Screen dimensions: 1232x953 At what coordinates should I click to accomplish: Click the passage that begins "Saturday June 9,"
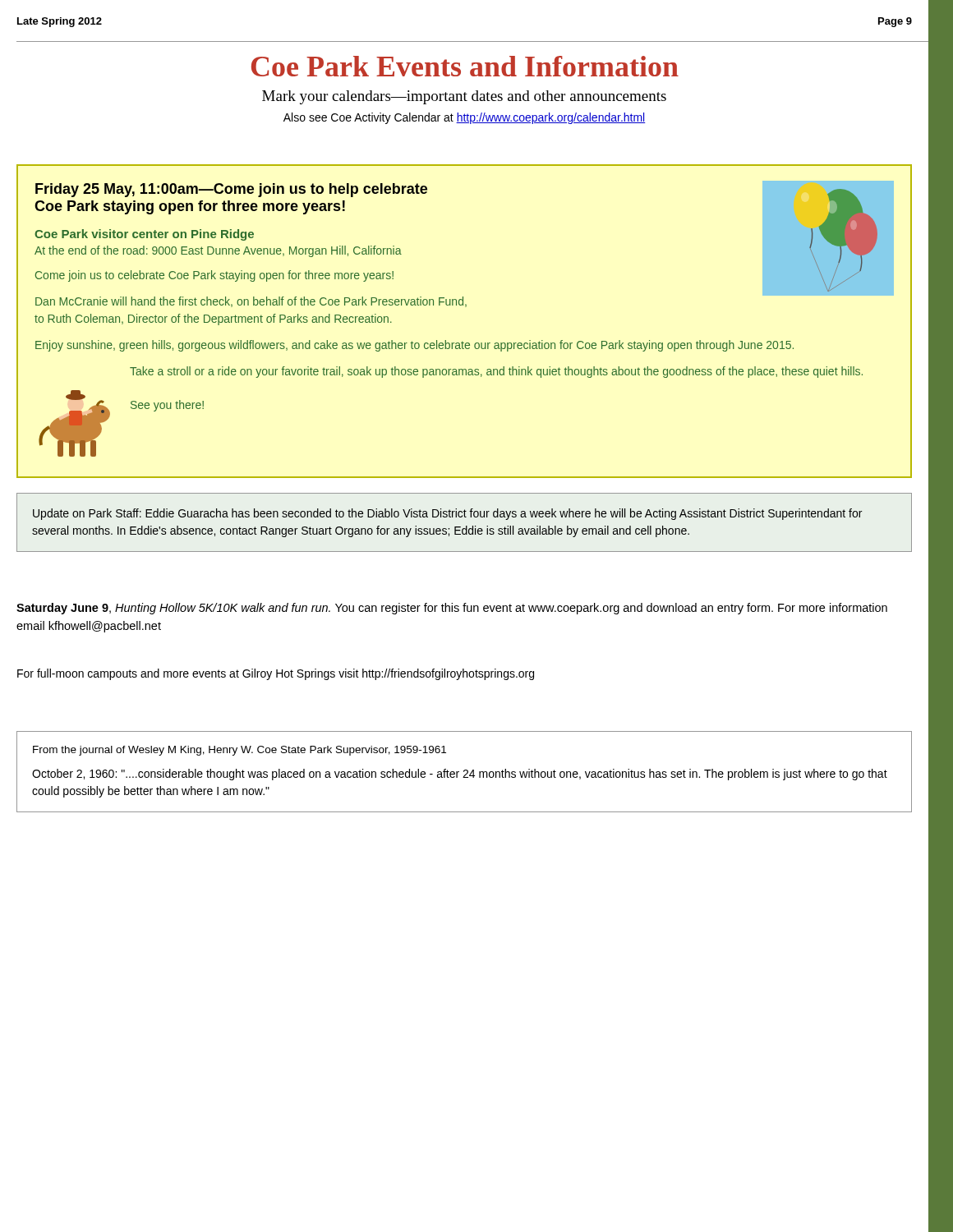coord(464,617)
